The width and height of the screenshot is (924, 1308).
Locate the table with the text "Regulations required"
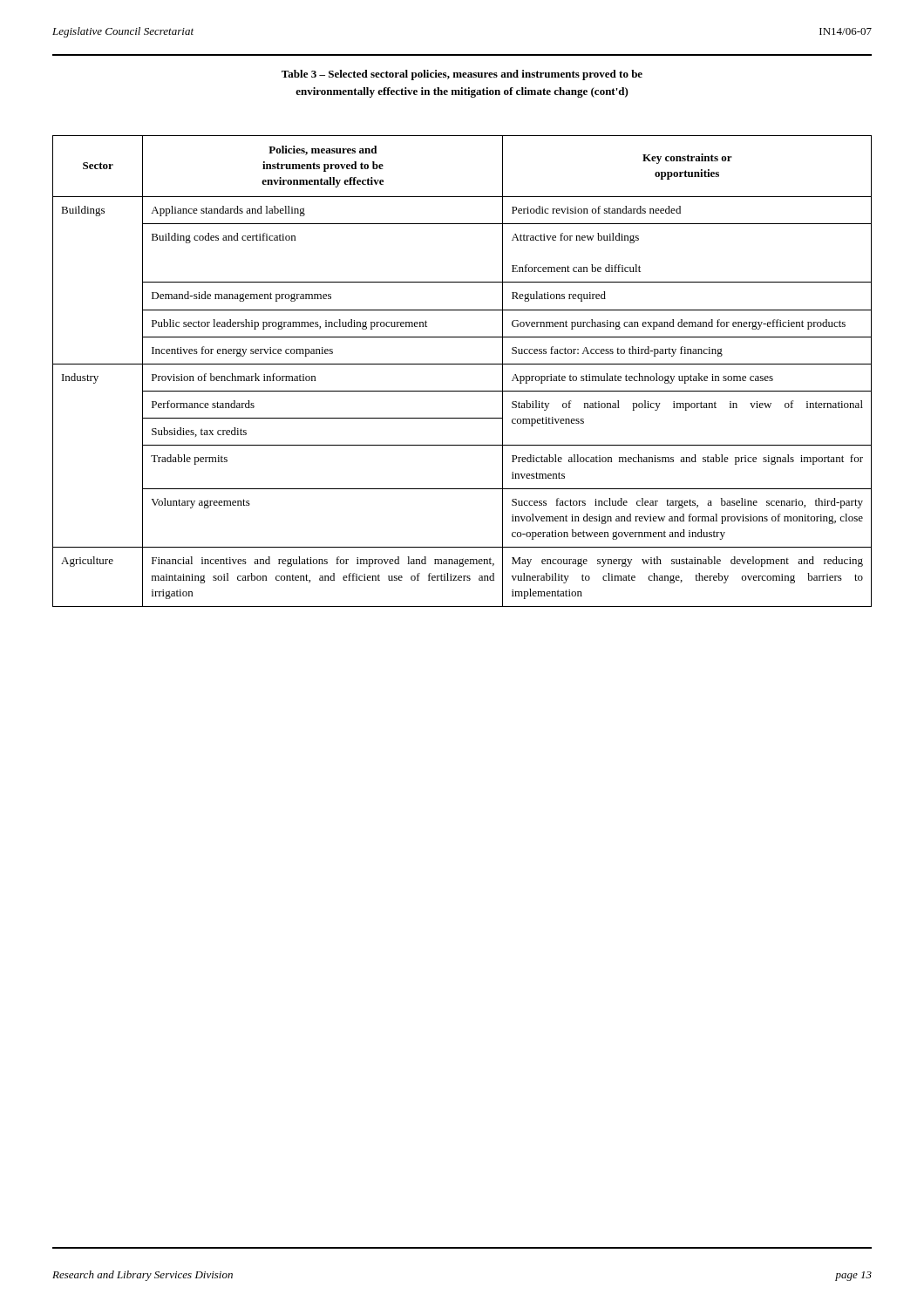[462, 371]
